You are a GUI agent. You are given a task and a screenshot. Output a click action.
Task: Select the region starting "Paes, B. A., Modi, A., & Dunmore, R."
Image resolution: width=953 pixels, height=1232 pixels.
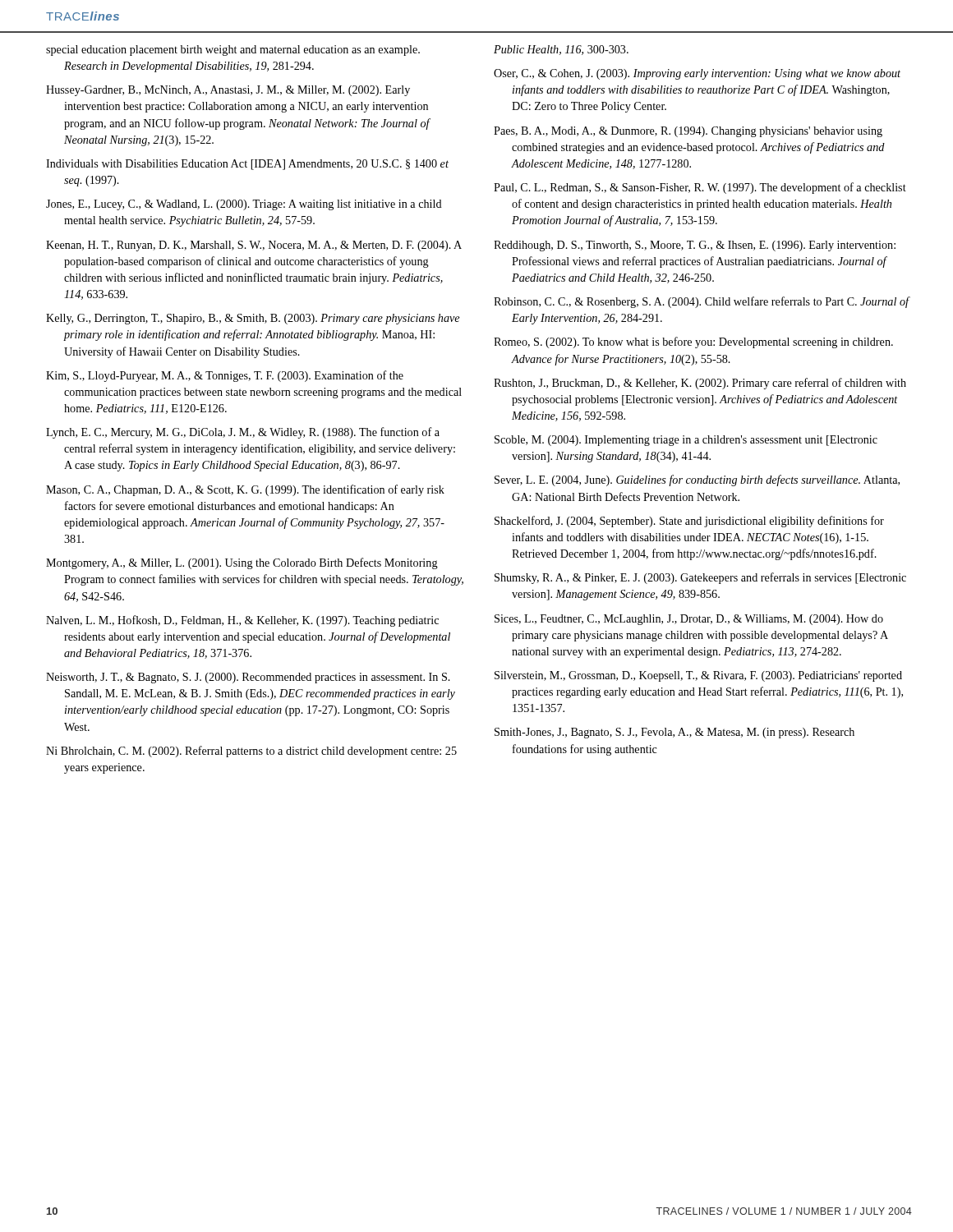689,147
